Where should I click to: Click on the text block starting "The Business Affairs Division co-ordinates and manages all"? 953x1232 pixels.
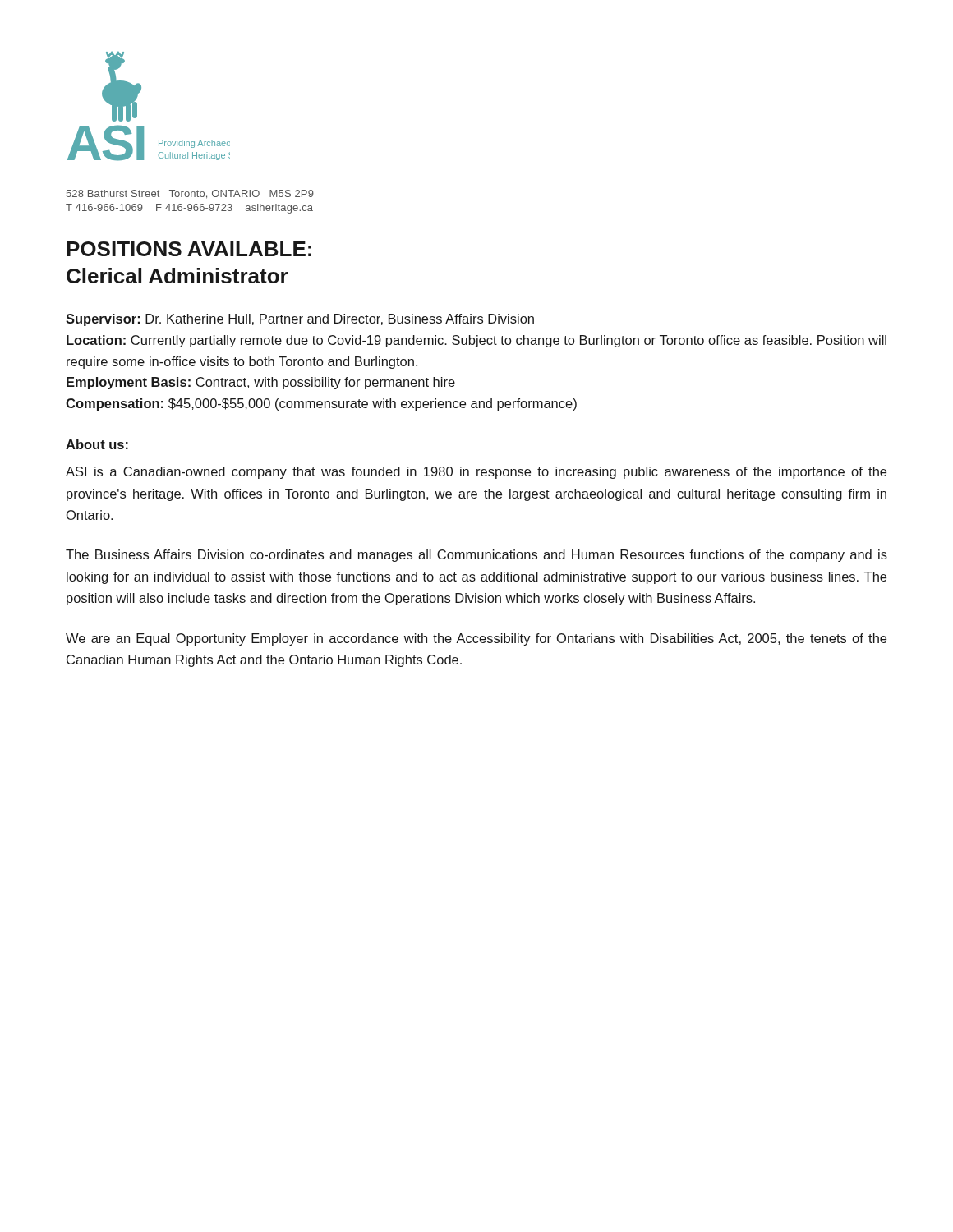[x=476, y=577]
